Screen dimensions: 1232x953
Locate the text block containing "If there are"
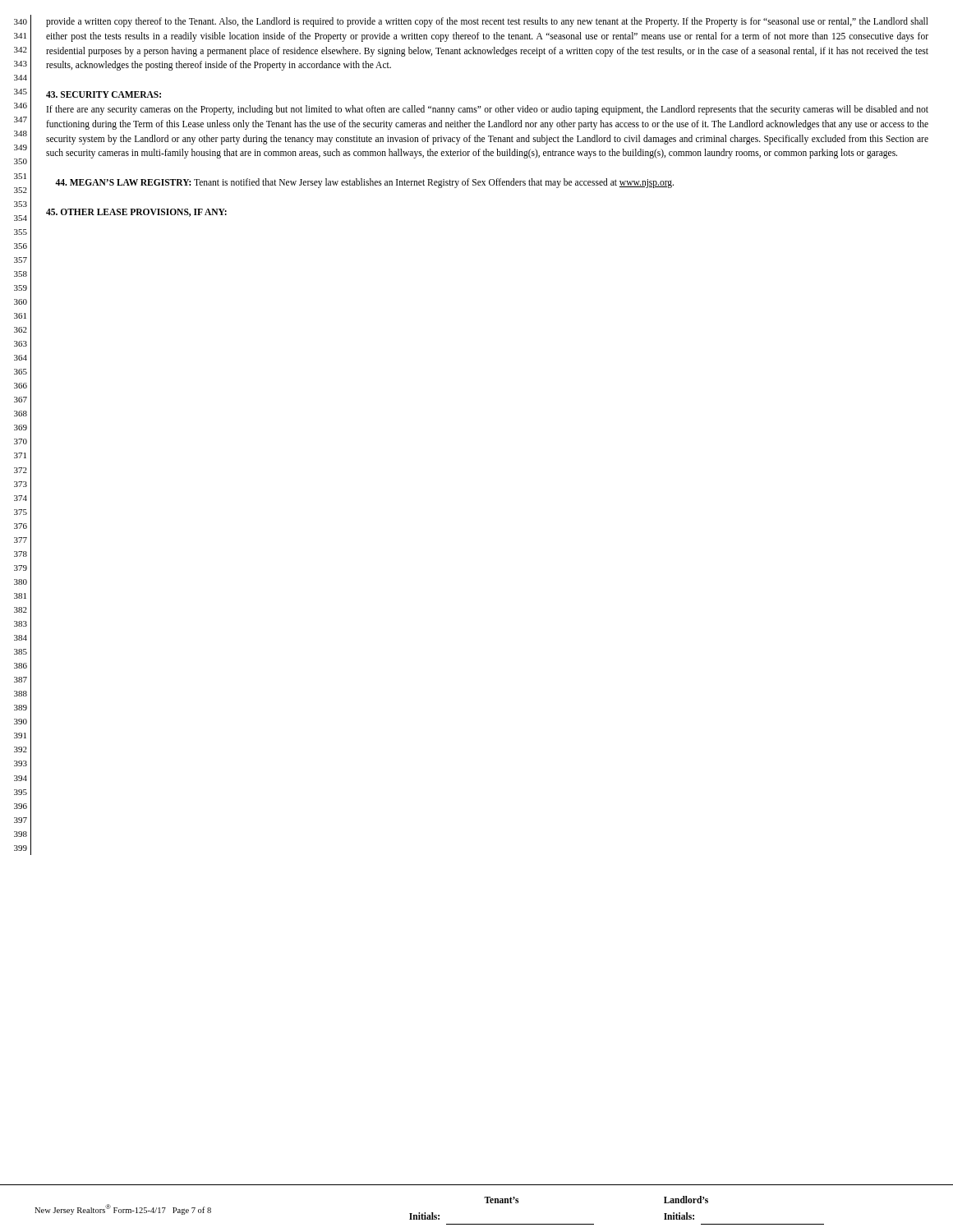coord(487,132)
